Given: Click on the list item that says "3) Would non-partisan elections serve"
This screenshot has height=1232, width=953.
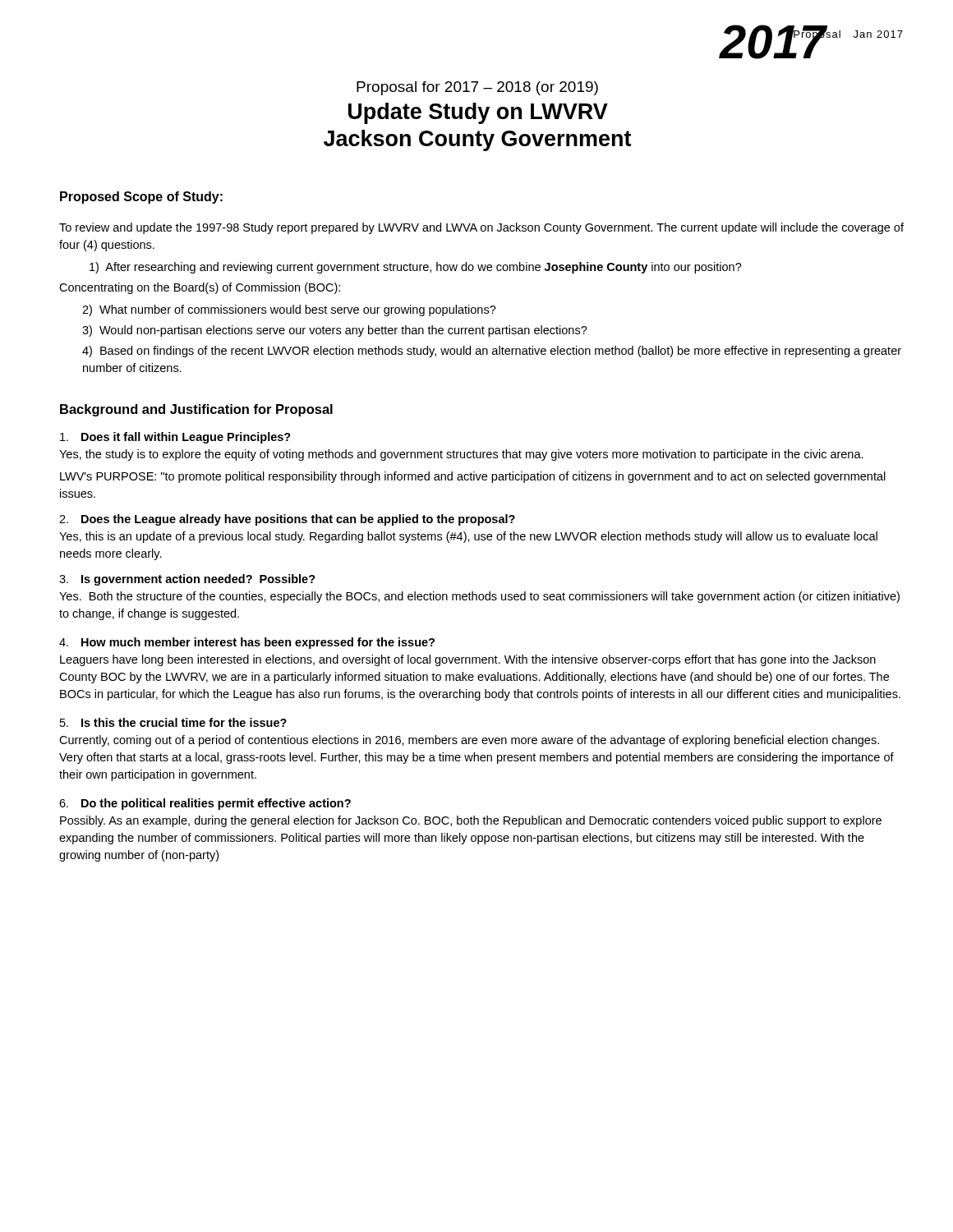Looking at the screenshot, I should (x=335, y=330).
